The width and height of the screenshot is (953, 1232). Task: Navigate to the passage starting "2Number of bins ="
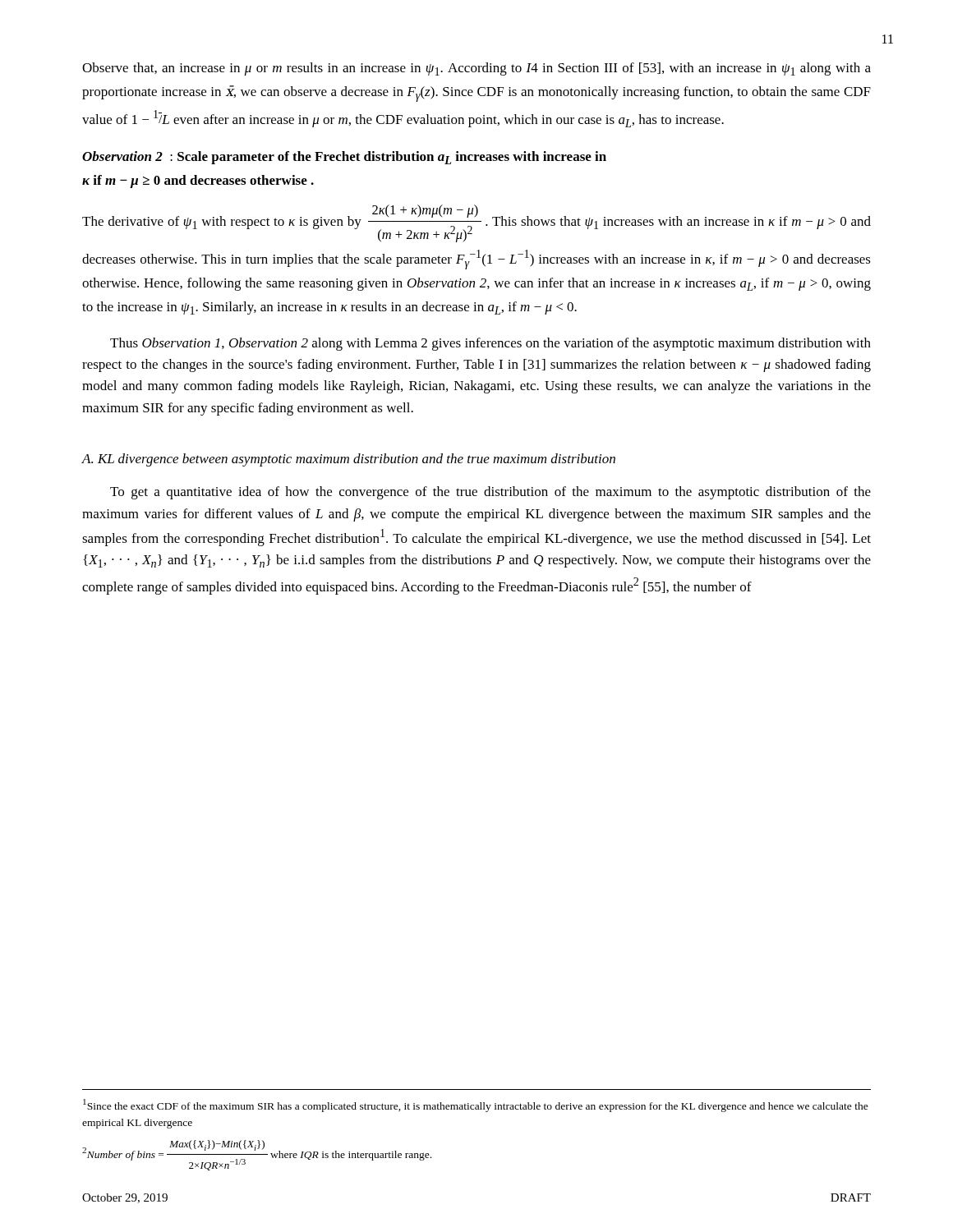pyautogui.click(x=257, y=1155)
